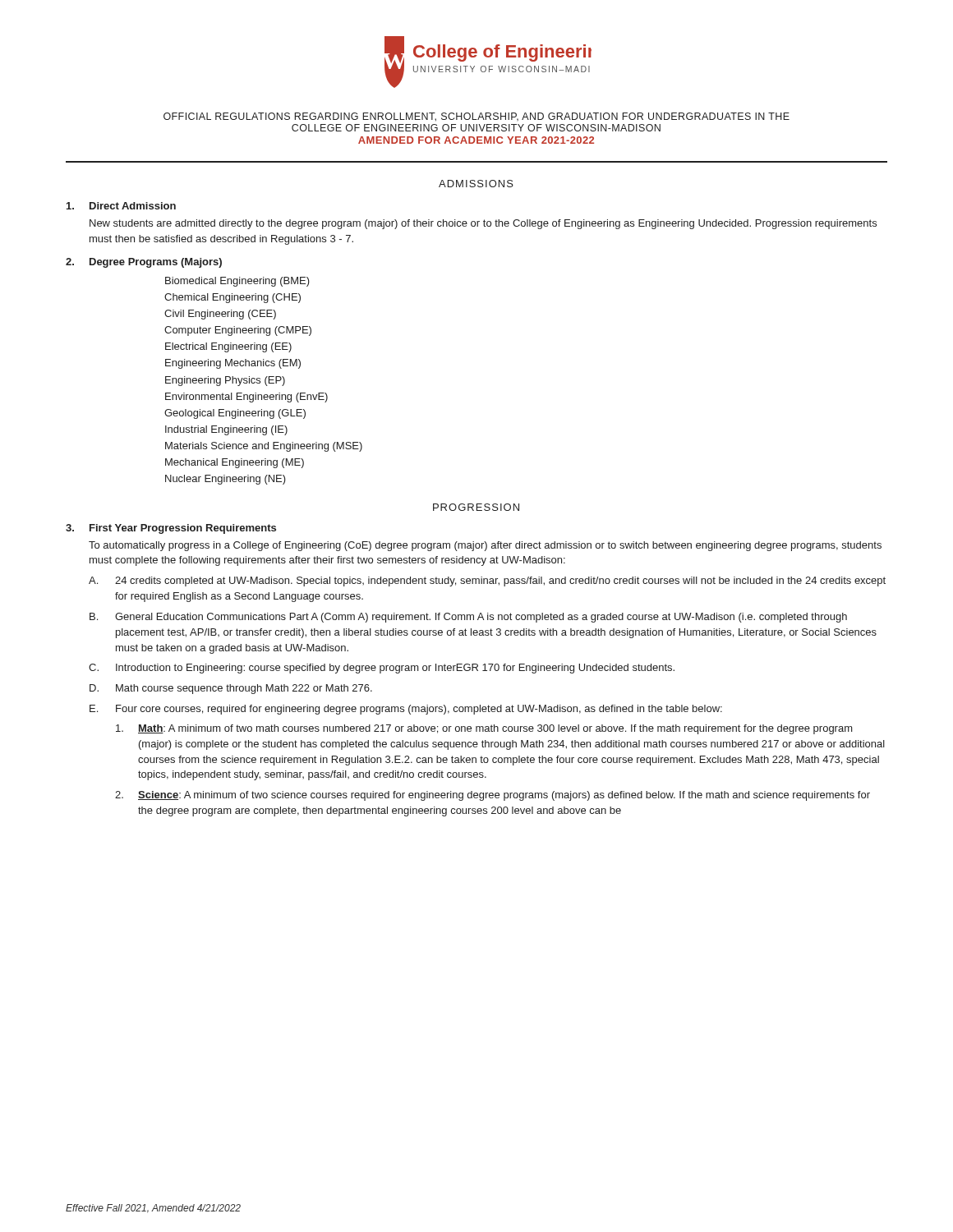Select the list item containing "Geological Engineering (GLE)"
The width and height of the screenshot is (953, 1232).
pyautogui.click(x=235, y=413)
